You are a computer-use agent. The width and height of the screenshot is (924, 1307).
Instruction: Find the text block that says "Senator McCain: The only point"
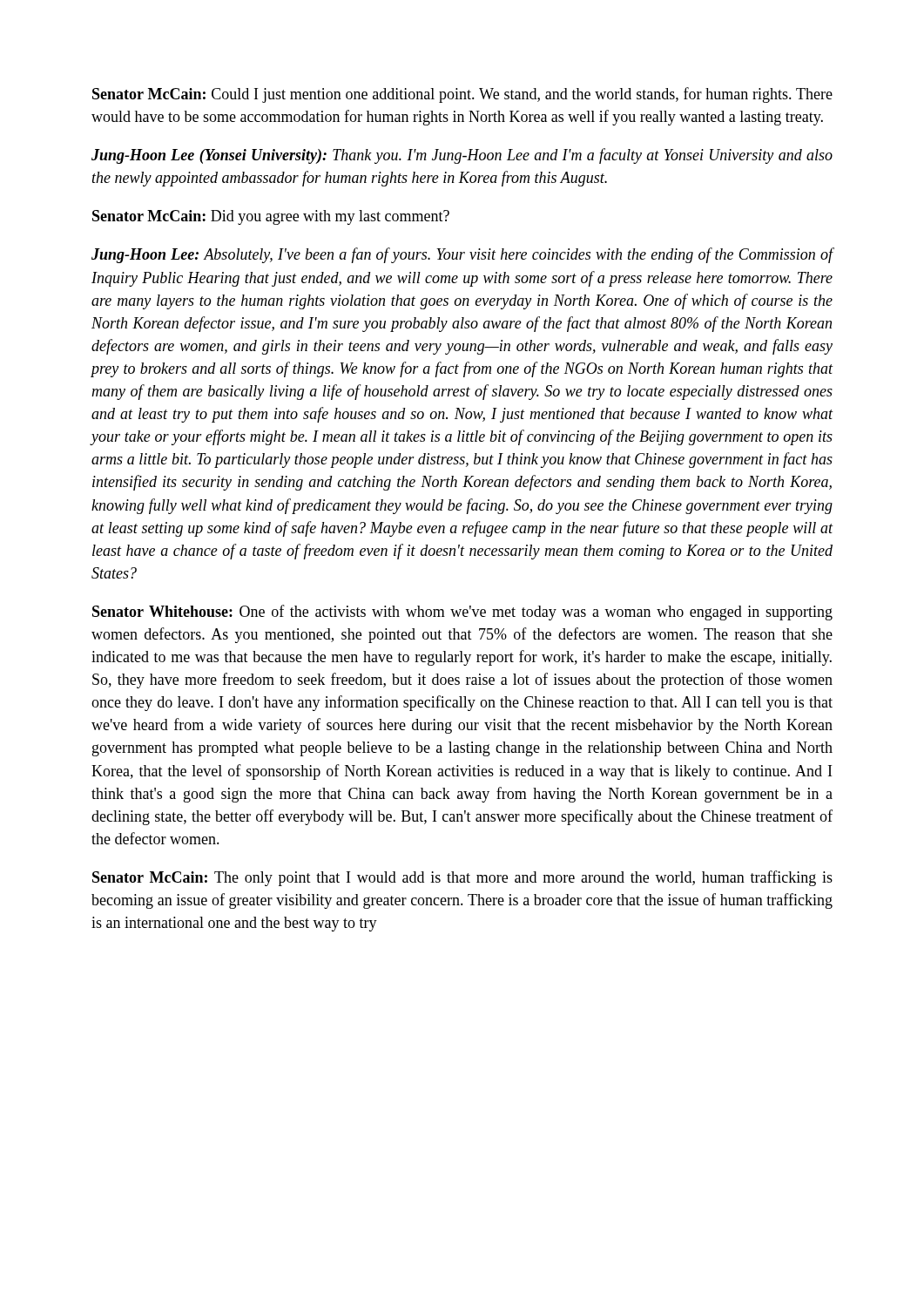tap(462, 900)
